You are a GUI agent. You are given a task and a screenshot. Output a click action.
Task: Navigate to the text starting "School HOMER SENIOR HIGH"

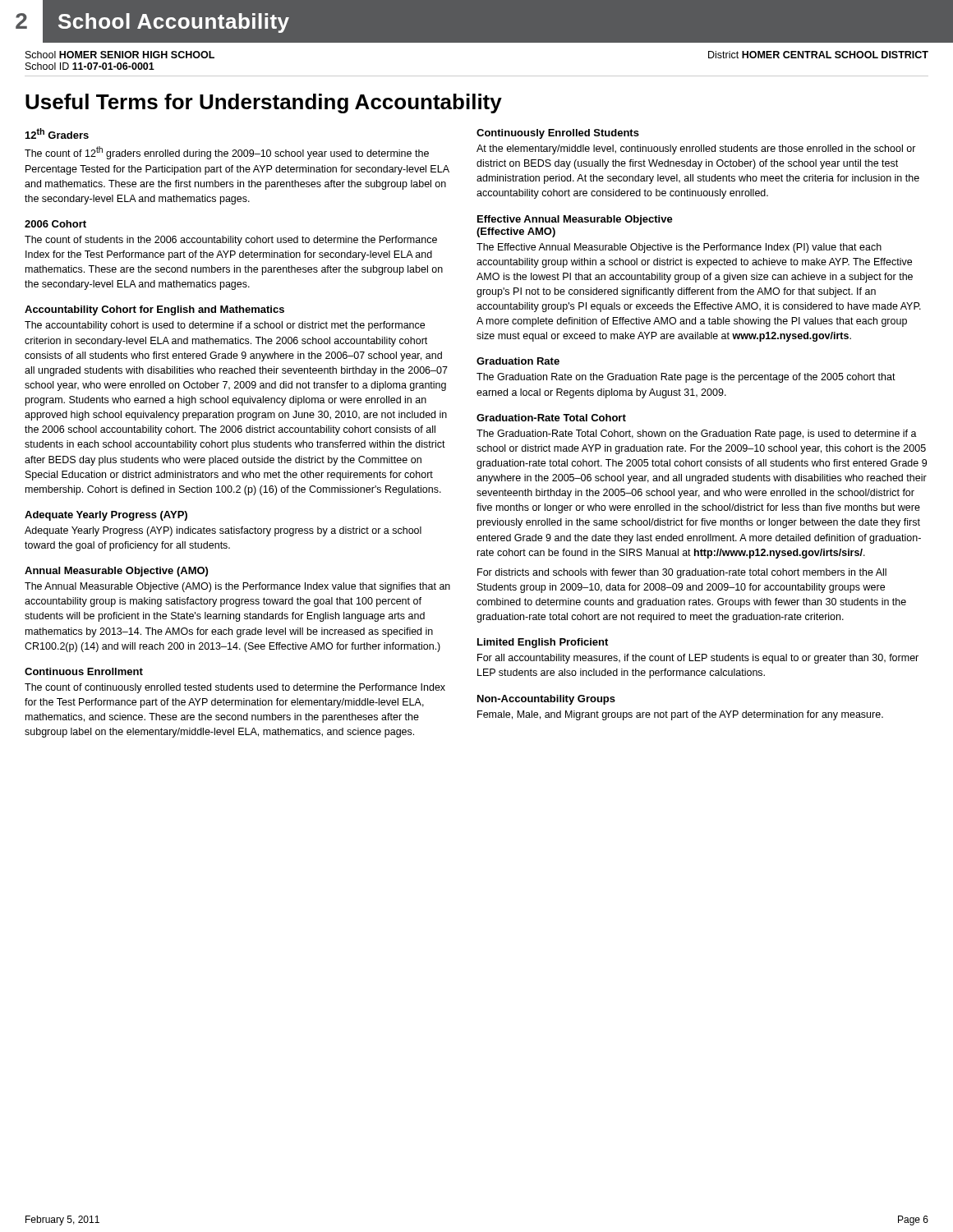coord(117,55)
